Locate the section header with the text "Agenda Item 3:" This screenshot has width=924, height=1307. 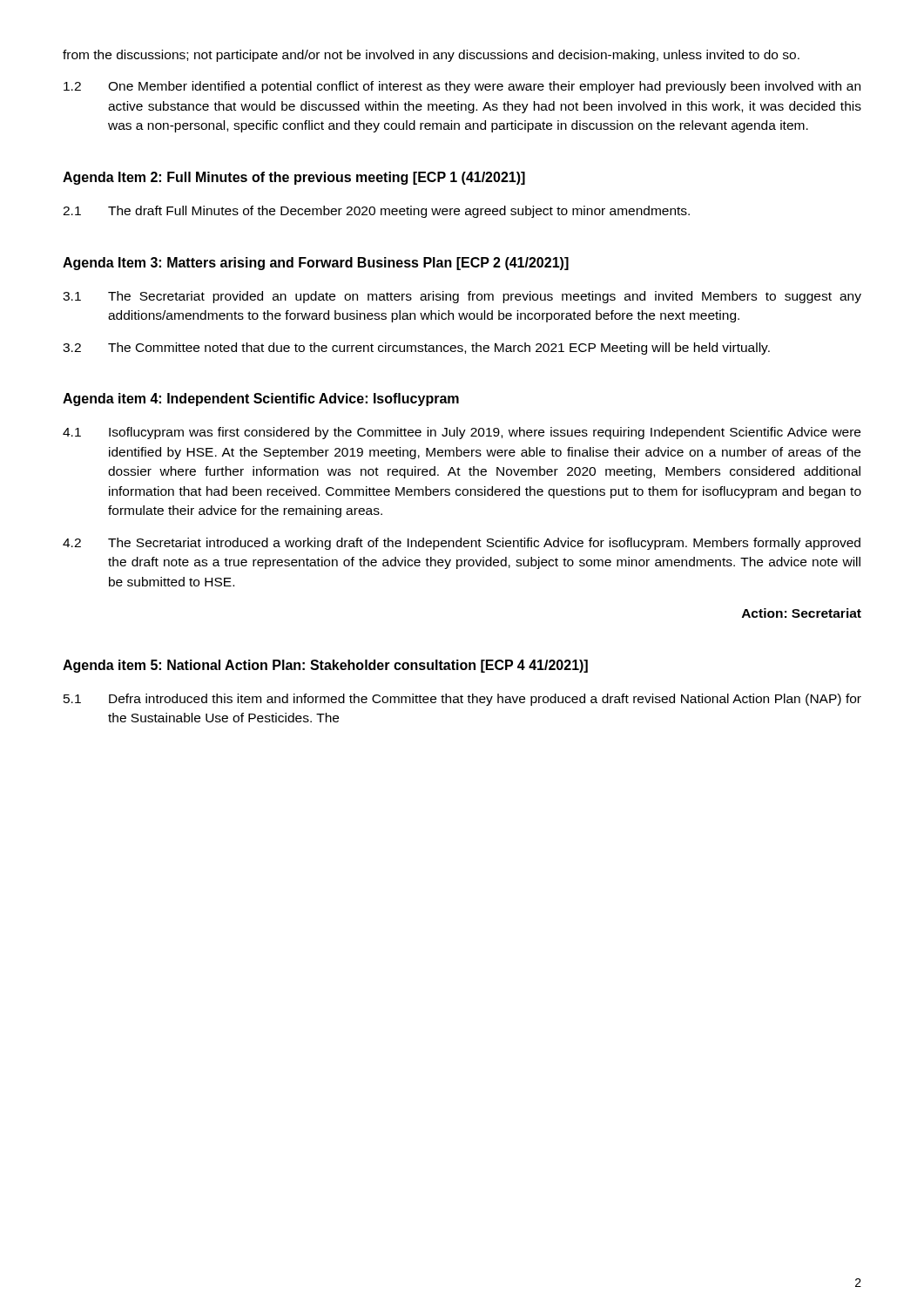coord(316,262)
